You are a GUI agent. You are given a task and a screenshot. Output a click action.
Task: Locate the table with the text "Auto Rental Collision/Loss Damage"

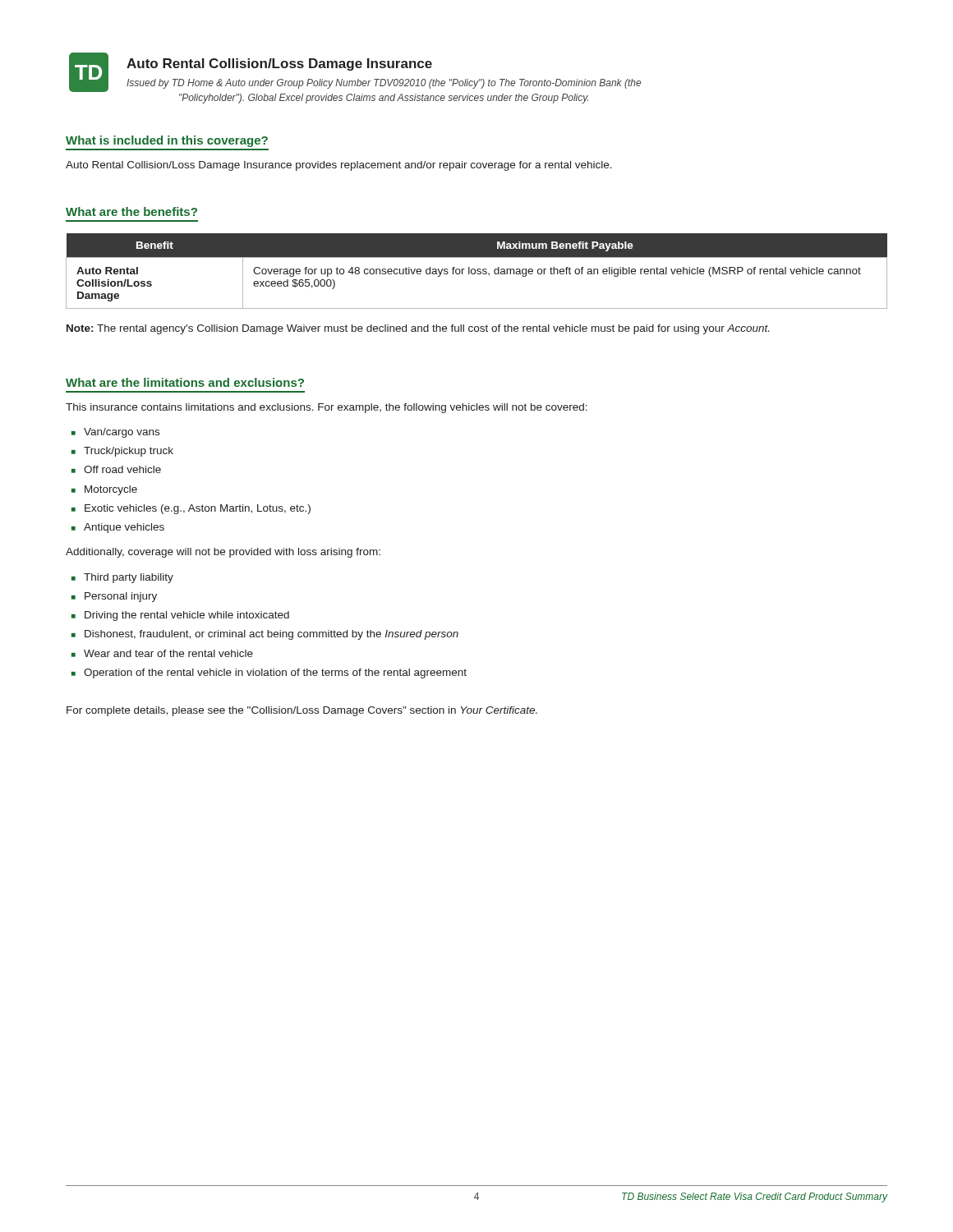(476, 271)
